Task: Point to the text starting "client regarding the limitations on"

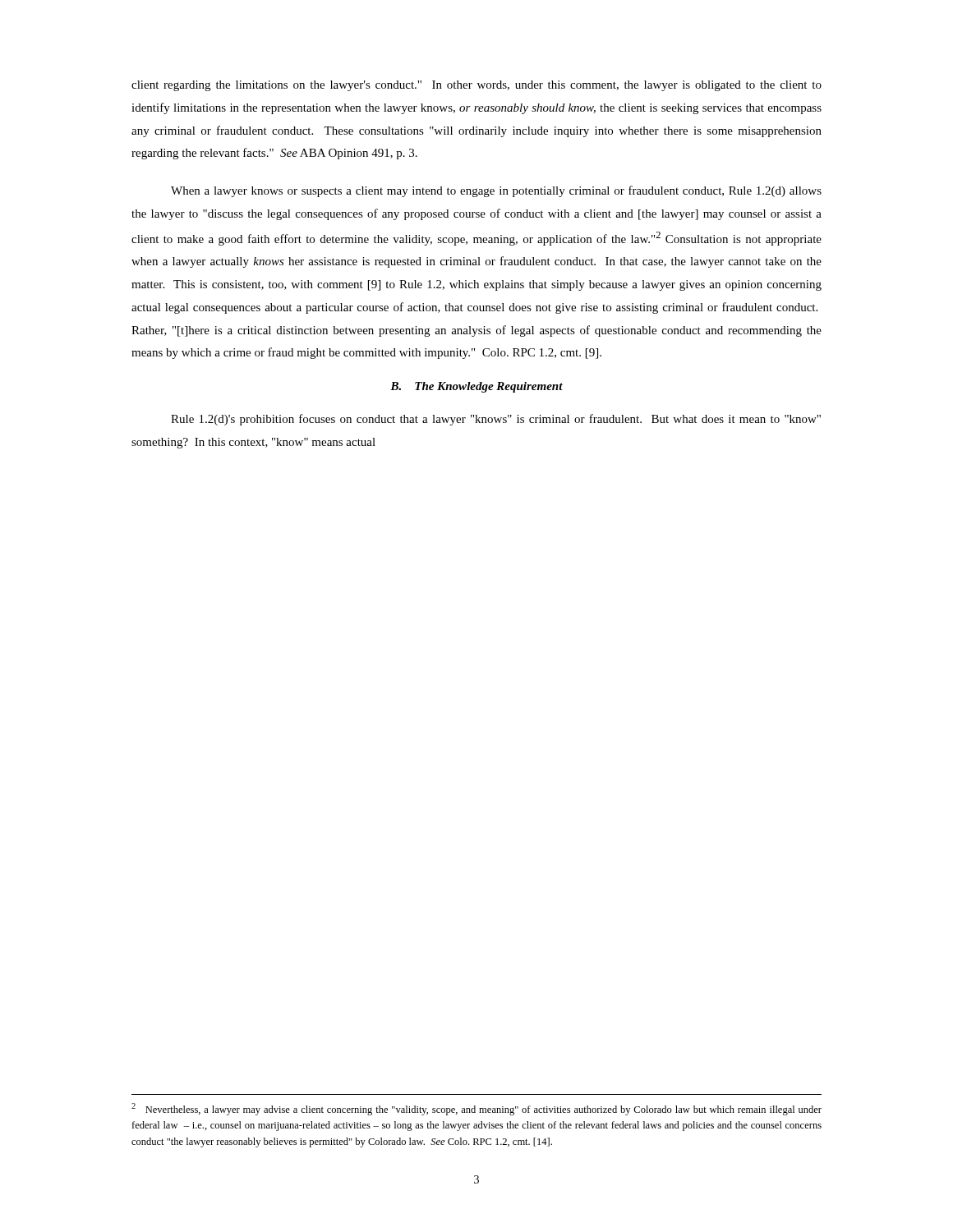Action: [x=476, y=119]
